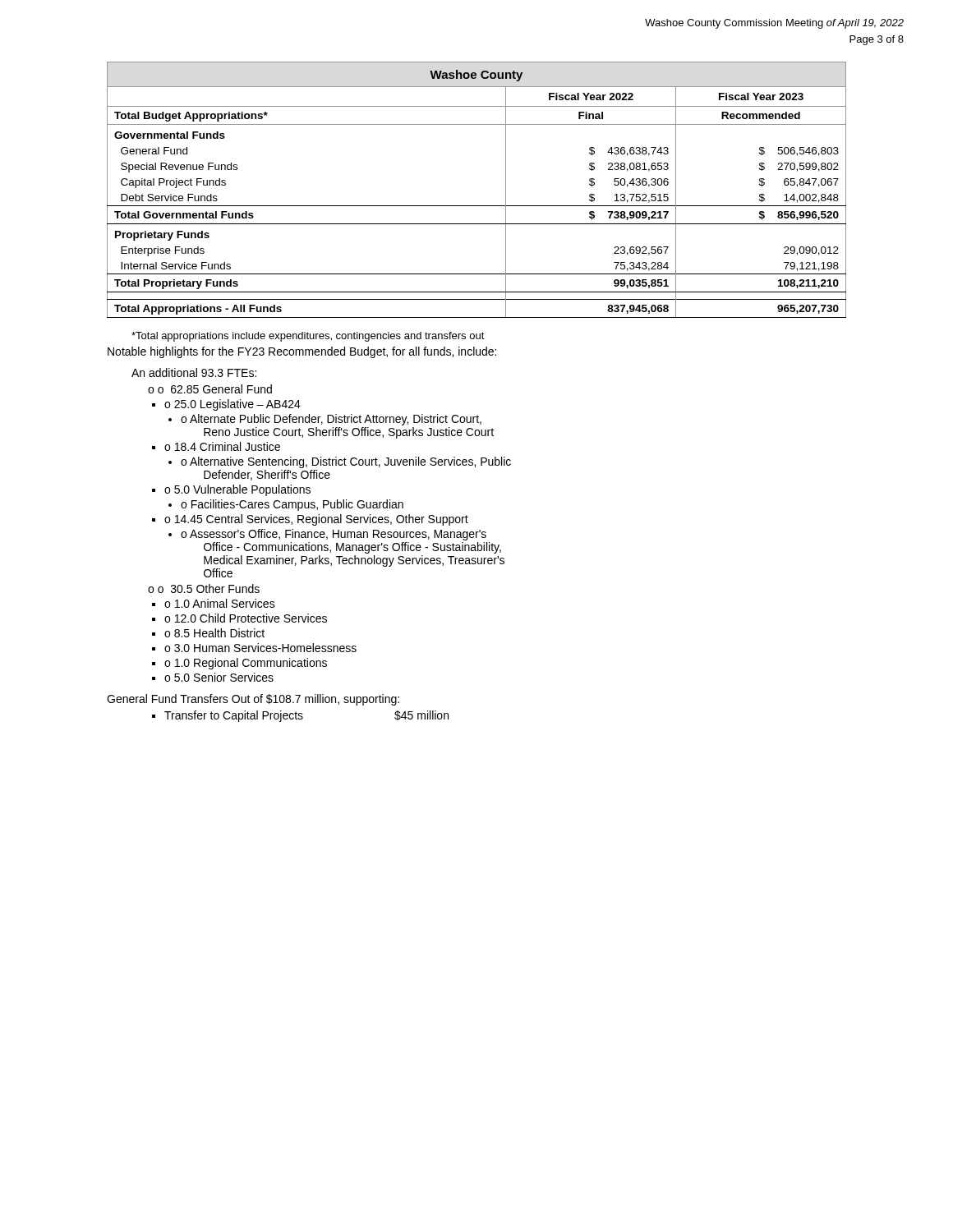The width and height of the screenshot is (953, 1232).
Task: Find the block starting "Alternative Sentencing, District Court, Juvenile Services,"
Action: click(x=346, y=468)
